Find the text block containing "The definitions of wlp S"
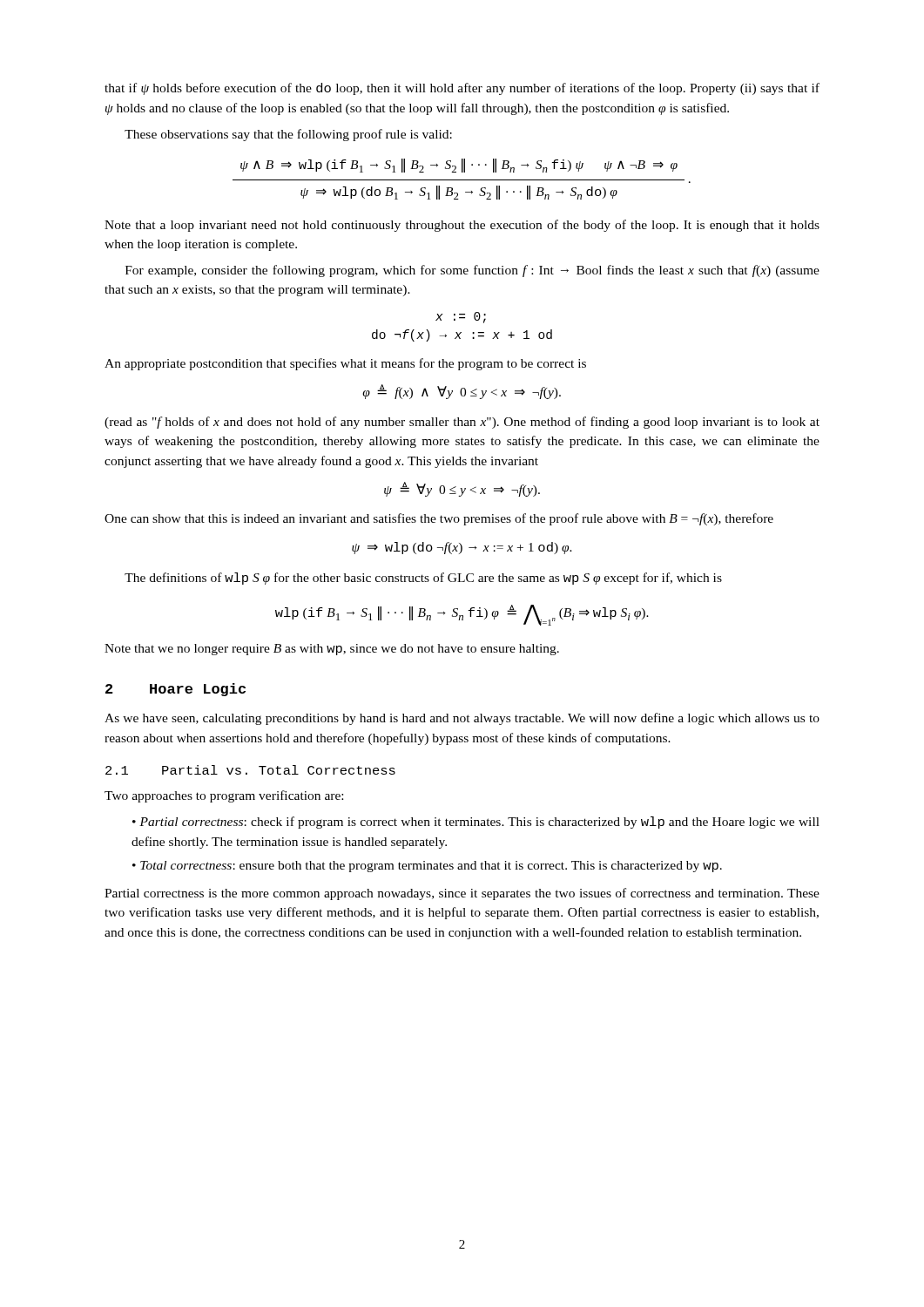Screen dimensions: 1307x924 (x=462, y=578)
